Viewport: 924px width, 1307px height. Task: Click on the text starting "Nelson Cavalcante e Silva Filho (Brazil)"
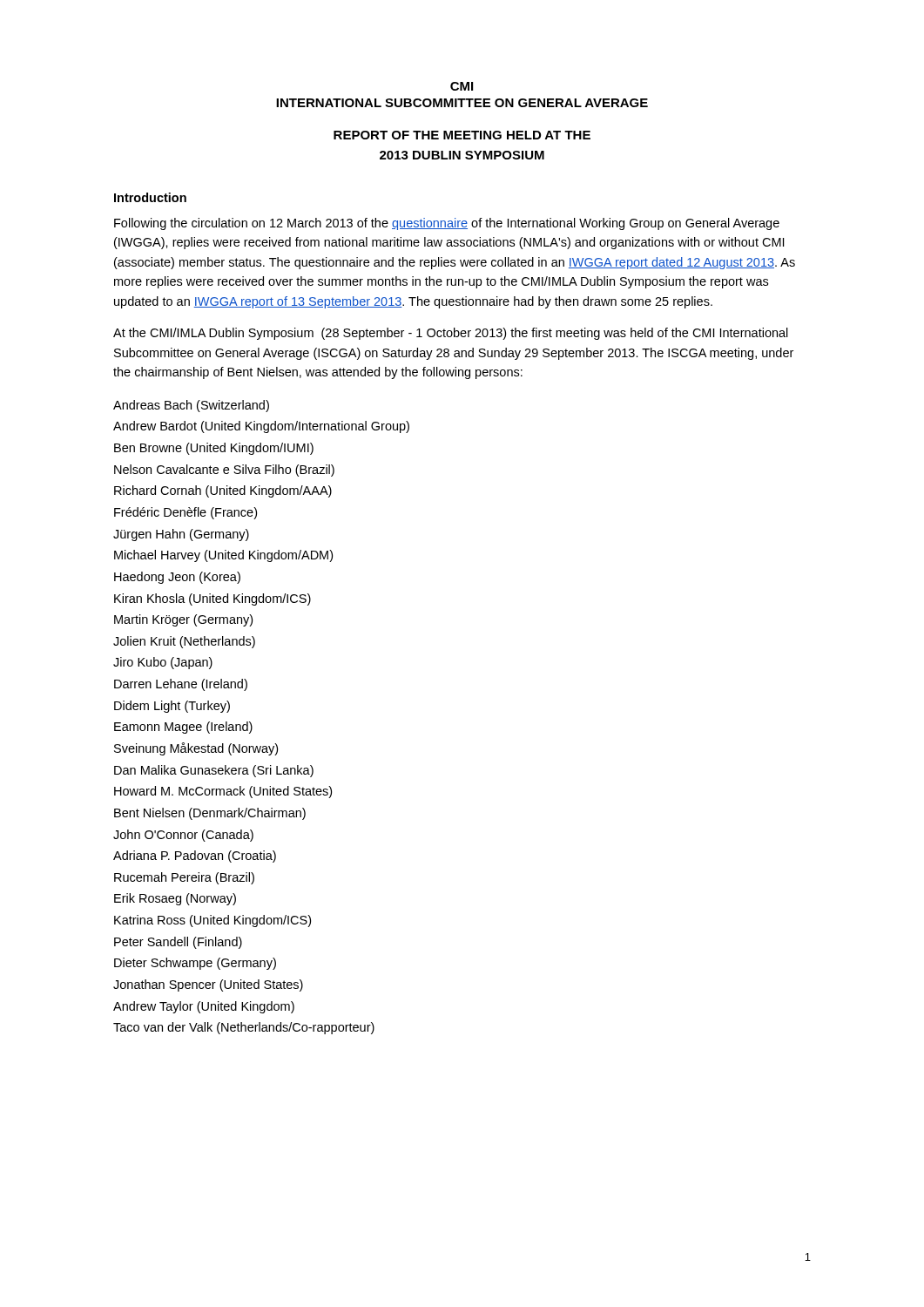click(224, 469)
